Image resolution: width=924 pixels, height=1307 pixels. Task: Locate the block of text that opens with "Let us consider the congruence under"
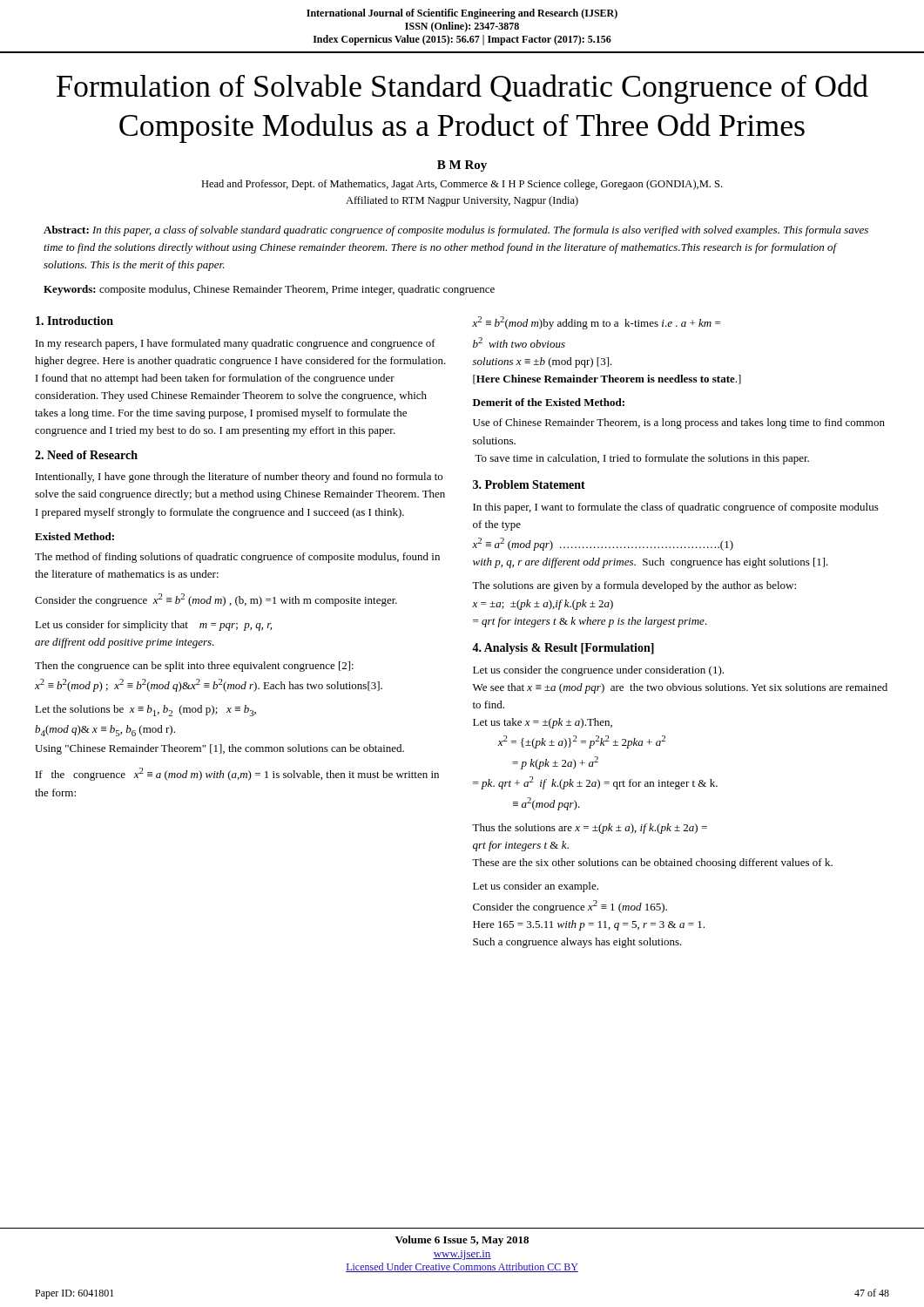point(598,671)
